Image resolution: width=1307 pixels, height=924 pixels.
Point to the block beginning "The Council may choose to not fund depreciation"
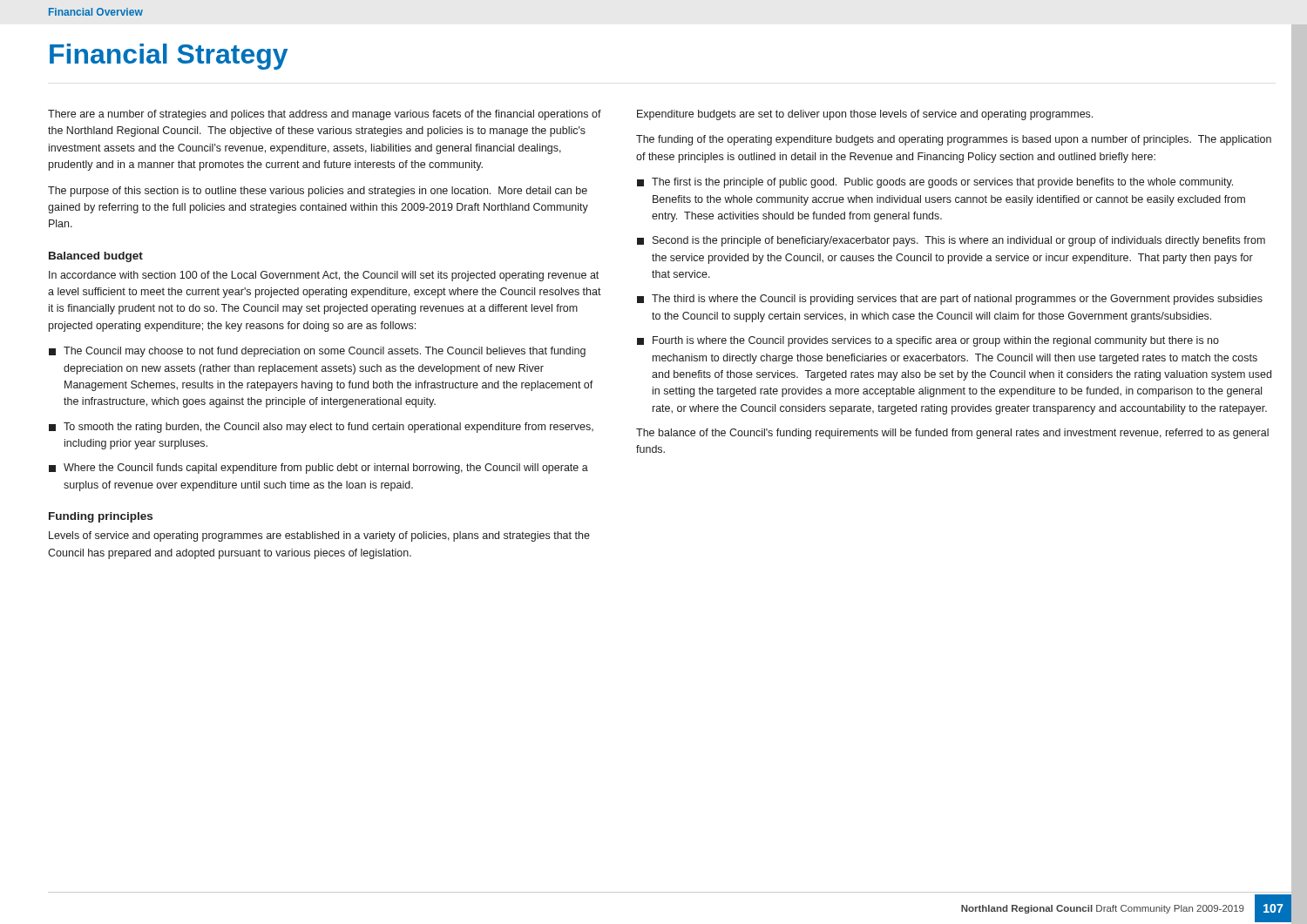tap(327, 377)
